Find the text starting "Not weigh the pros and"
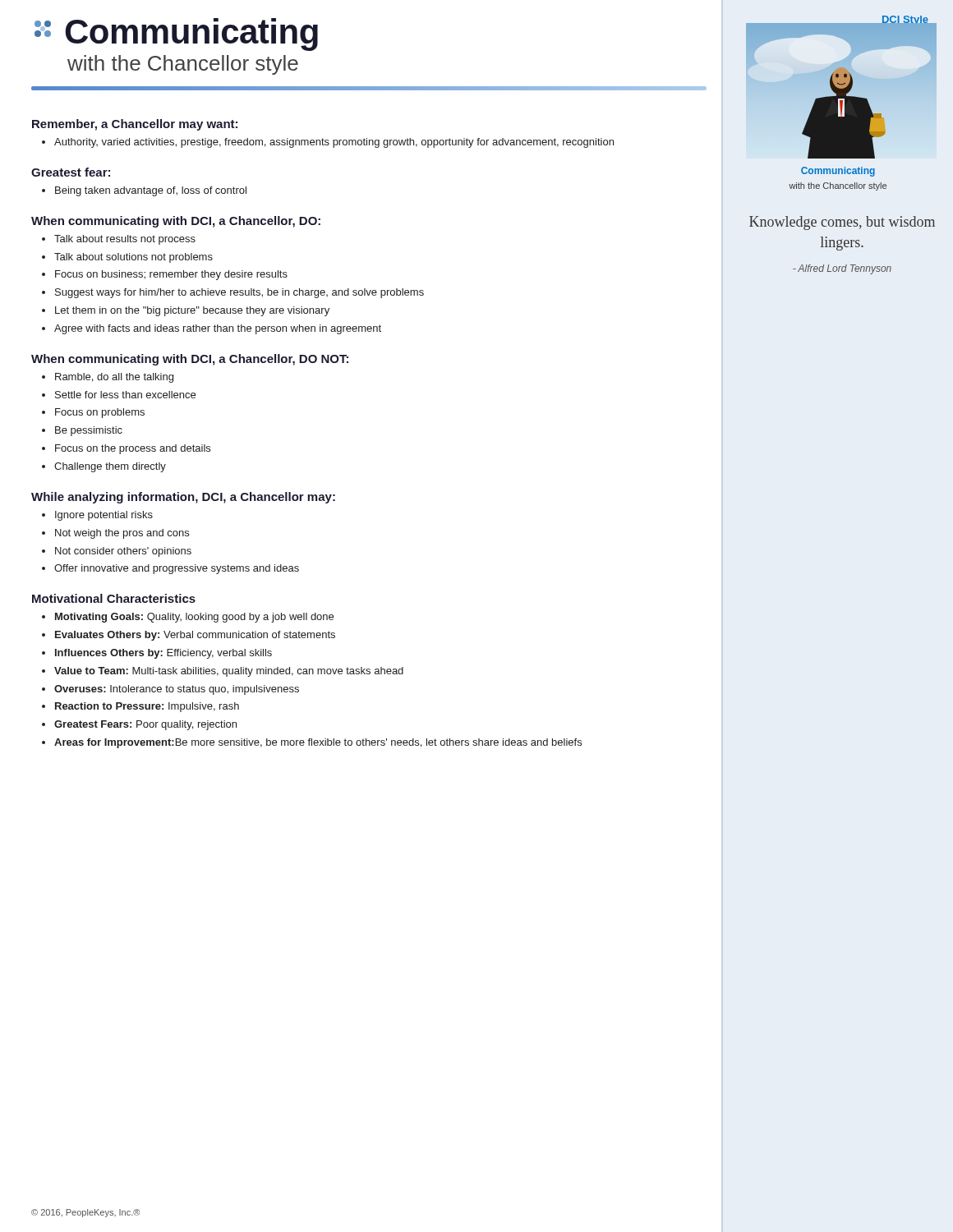 point(122,534)
